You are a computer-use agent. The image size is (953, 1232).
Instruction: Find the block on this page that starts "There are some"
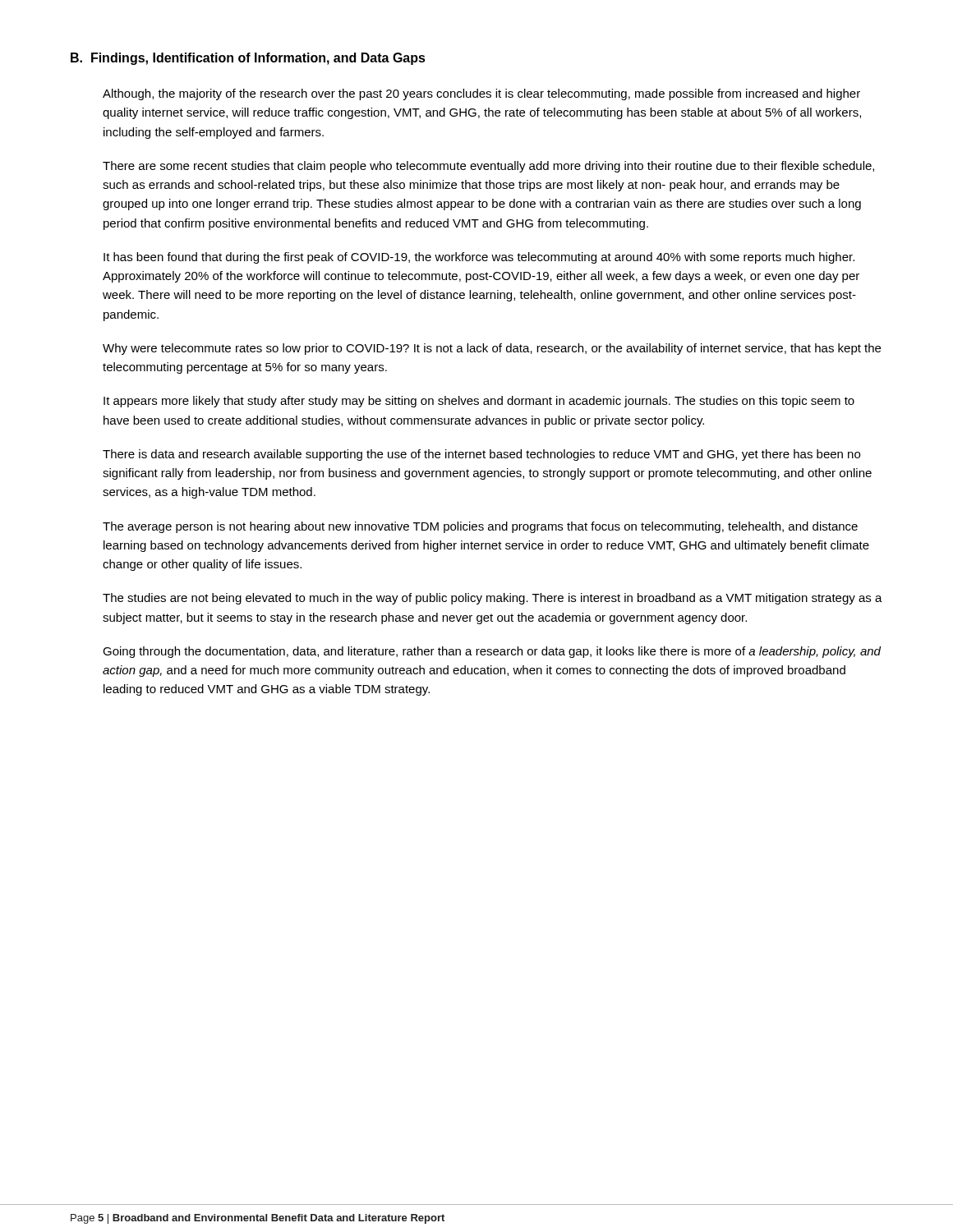coord(489,194)
